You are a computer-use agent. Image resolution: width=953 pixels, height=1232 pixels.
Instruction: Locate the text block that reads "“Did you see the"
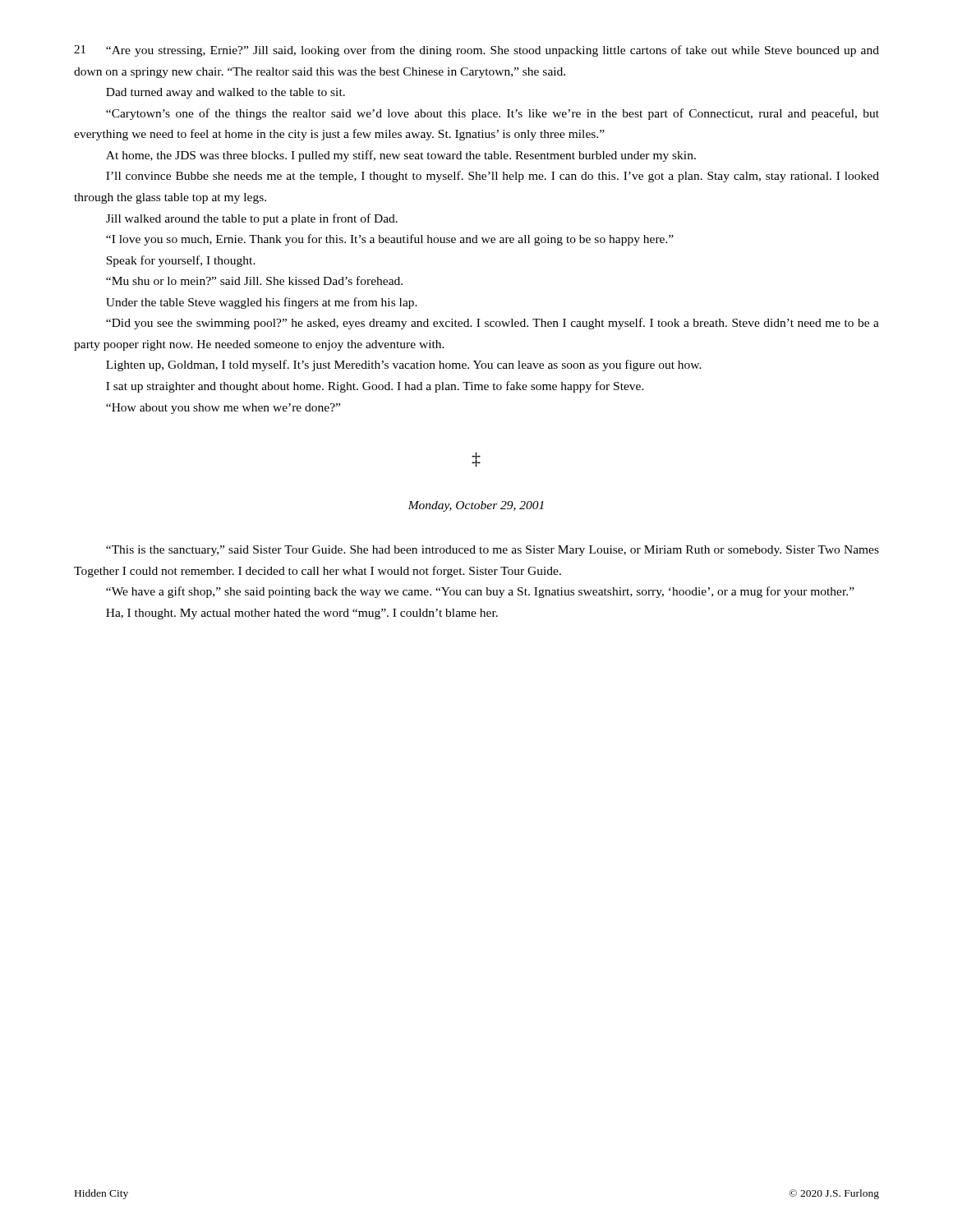tap(476, 333)
